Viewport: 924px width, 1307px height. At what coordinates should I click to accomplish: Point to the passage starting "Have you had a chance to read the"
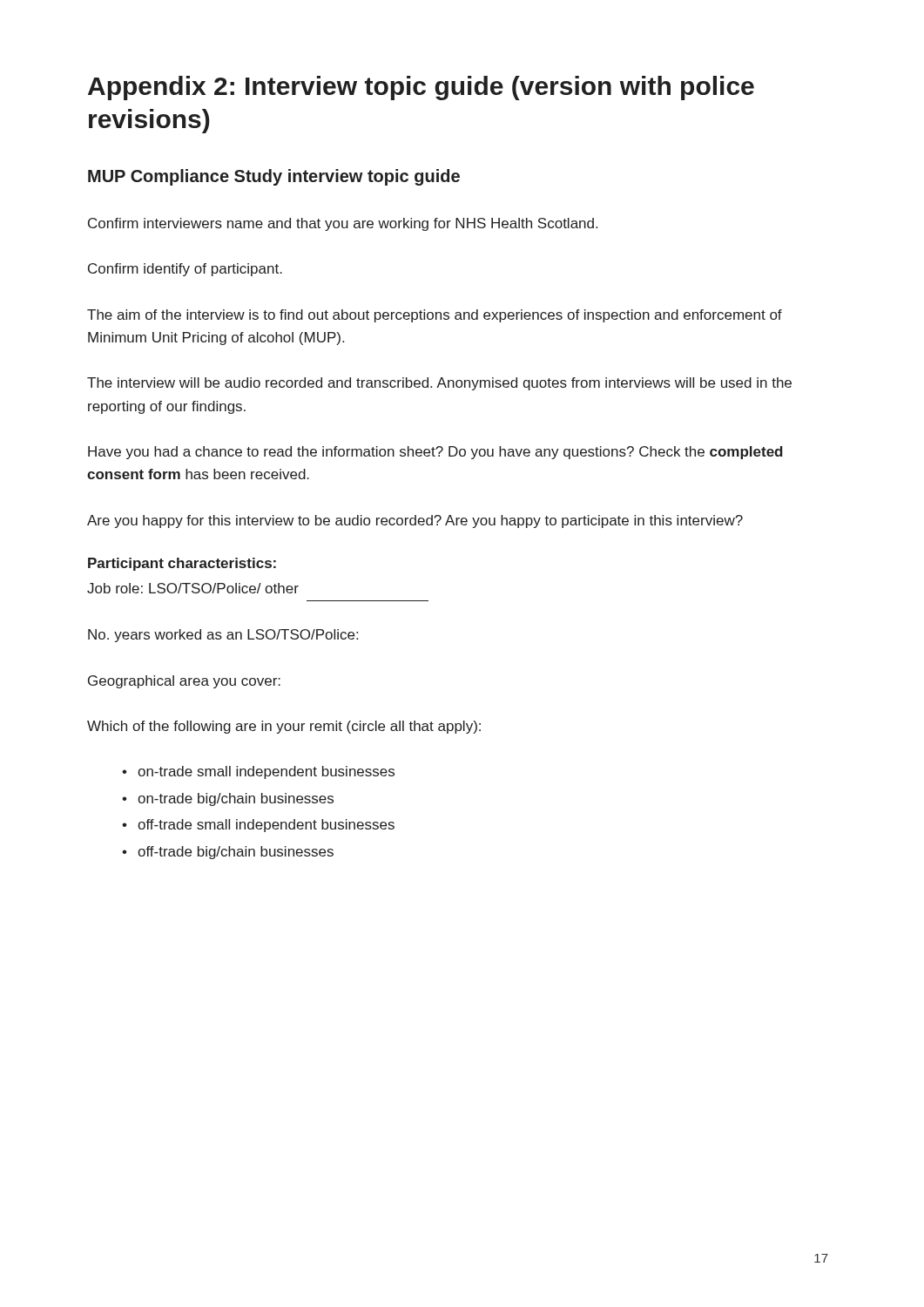coord(435,463)
